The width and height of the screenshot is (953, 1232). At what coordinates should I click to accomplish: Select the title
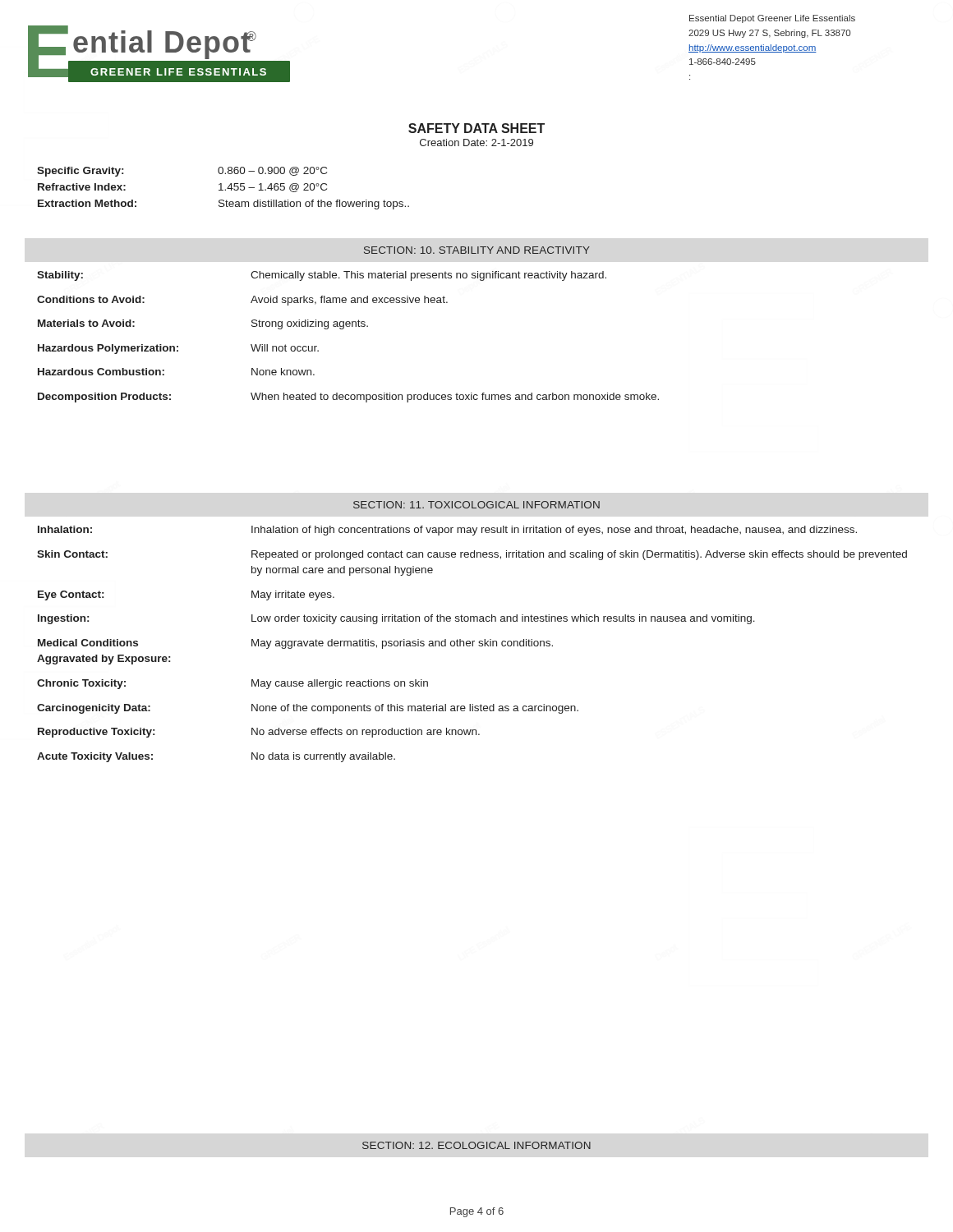point(476,135)
